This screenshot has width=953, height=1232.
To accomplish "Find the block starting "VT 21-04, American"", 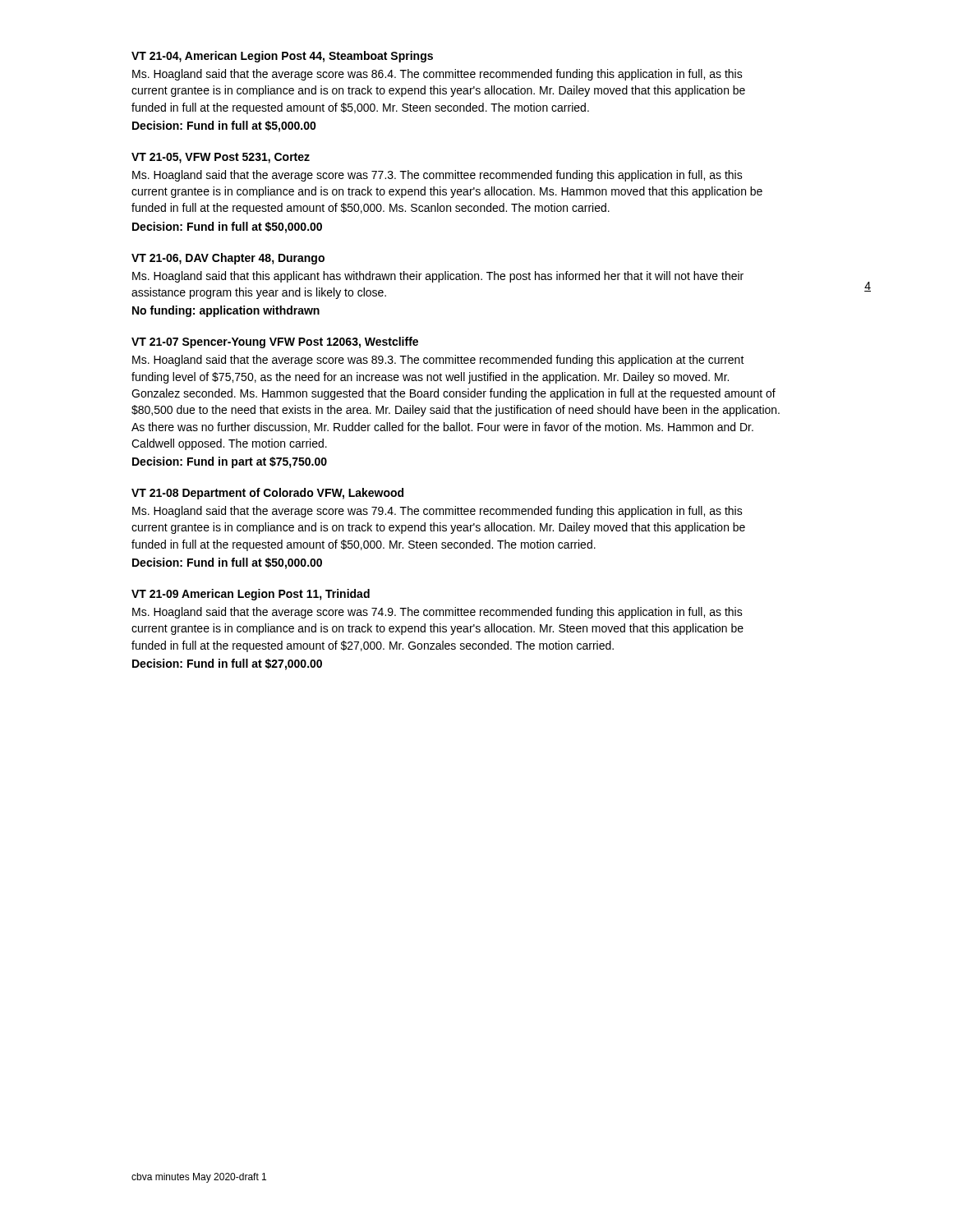I will point(282,56).
